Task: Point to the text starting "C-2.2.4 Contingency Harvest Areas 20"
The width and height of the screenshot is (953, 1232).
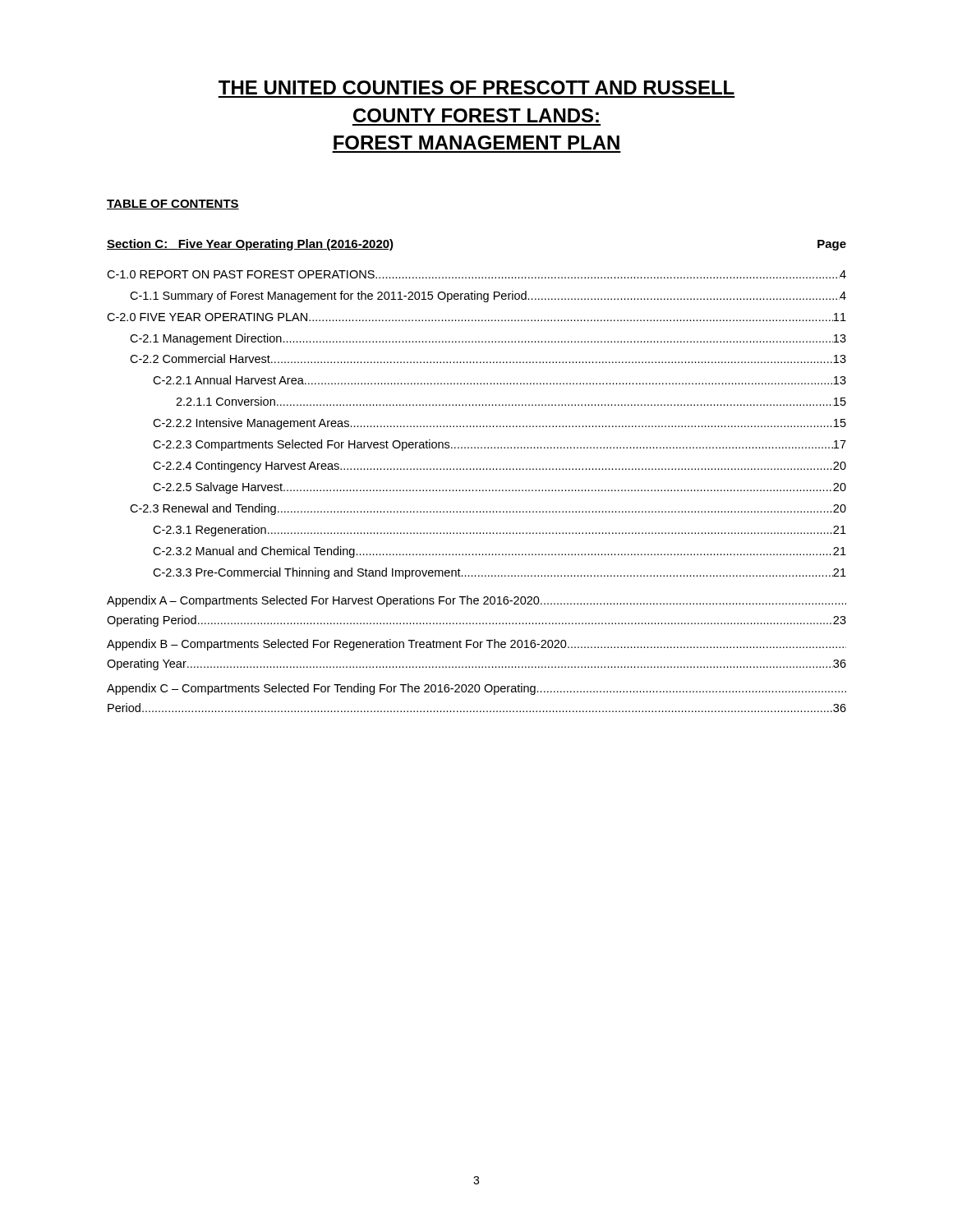Action: (476, 467)
